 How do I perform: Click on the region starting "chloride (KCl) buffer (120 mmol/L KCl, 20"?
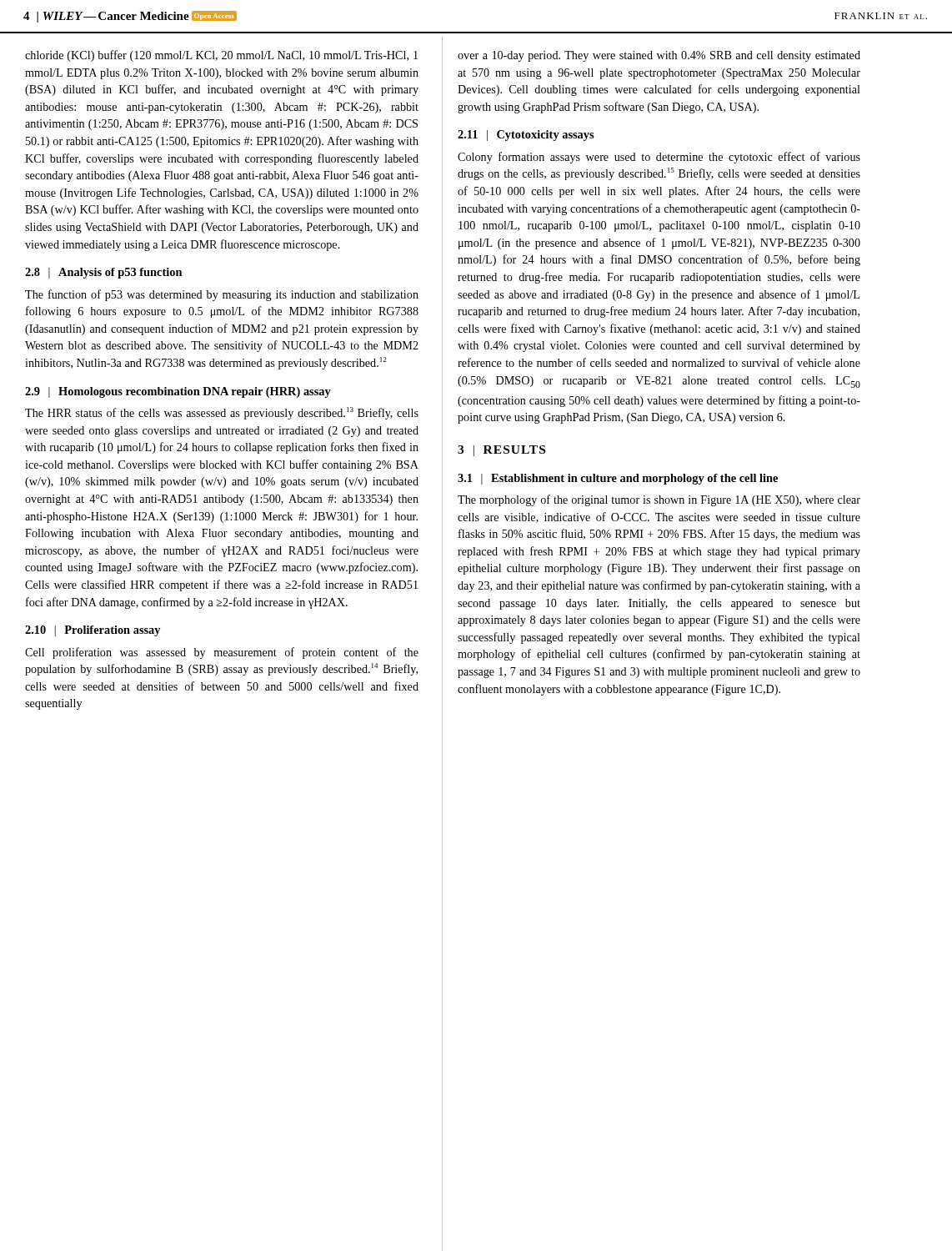[222, 150]
